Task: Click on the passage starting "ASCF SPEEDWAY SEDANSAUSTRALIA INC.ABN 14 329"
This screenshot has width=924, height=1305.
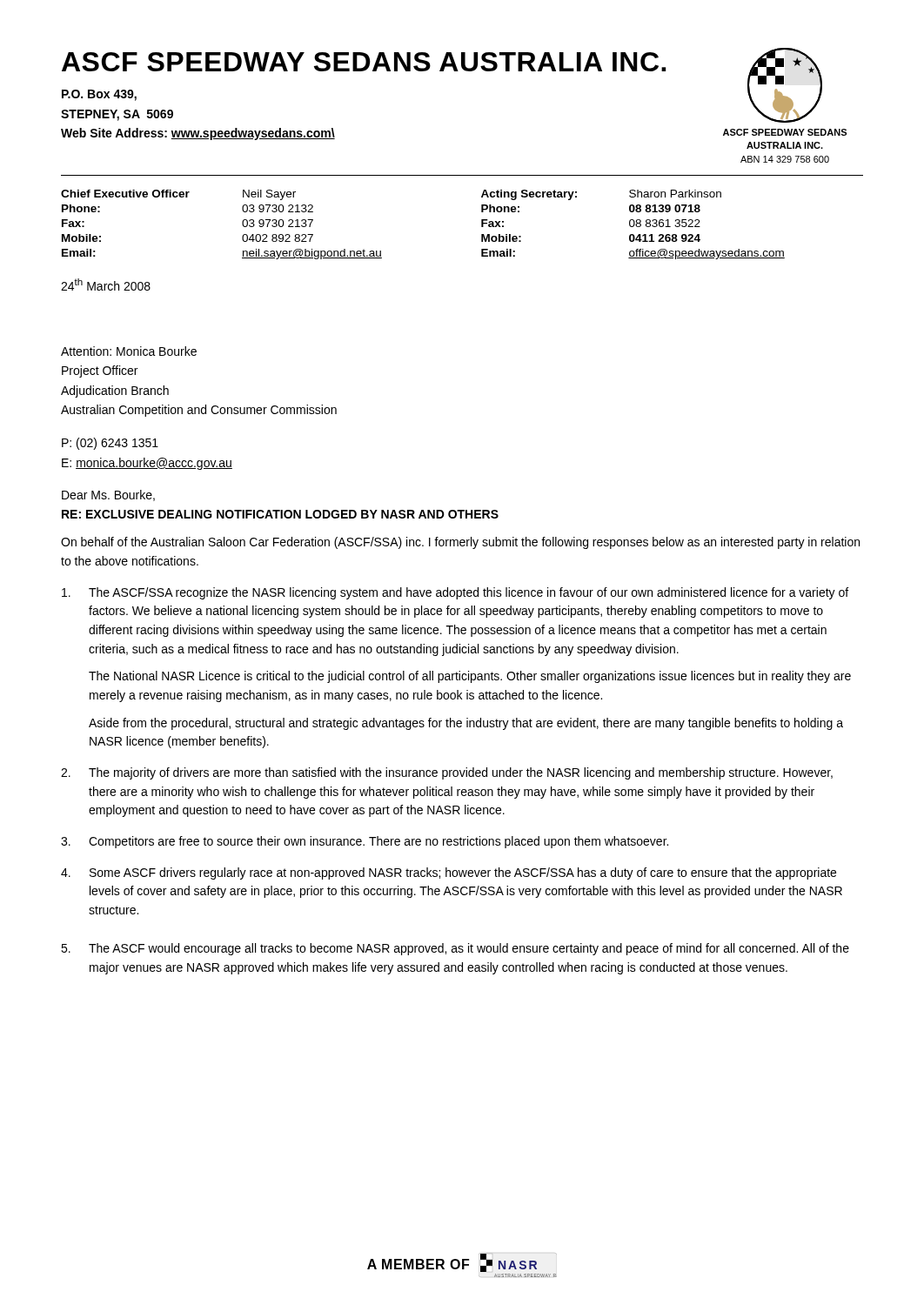Action: pyautogui.click(x=785, y=146)
